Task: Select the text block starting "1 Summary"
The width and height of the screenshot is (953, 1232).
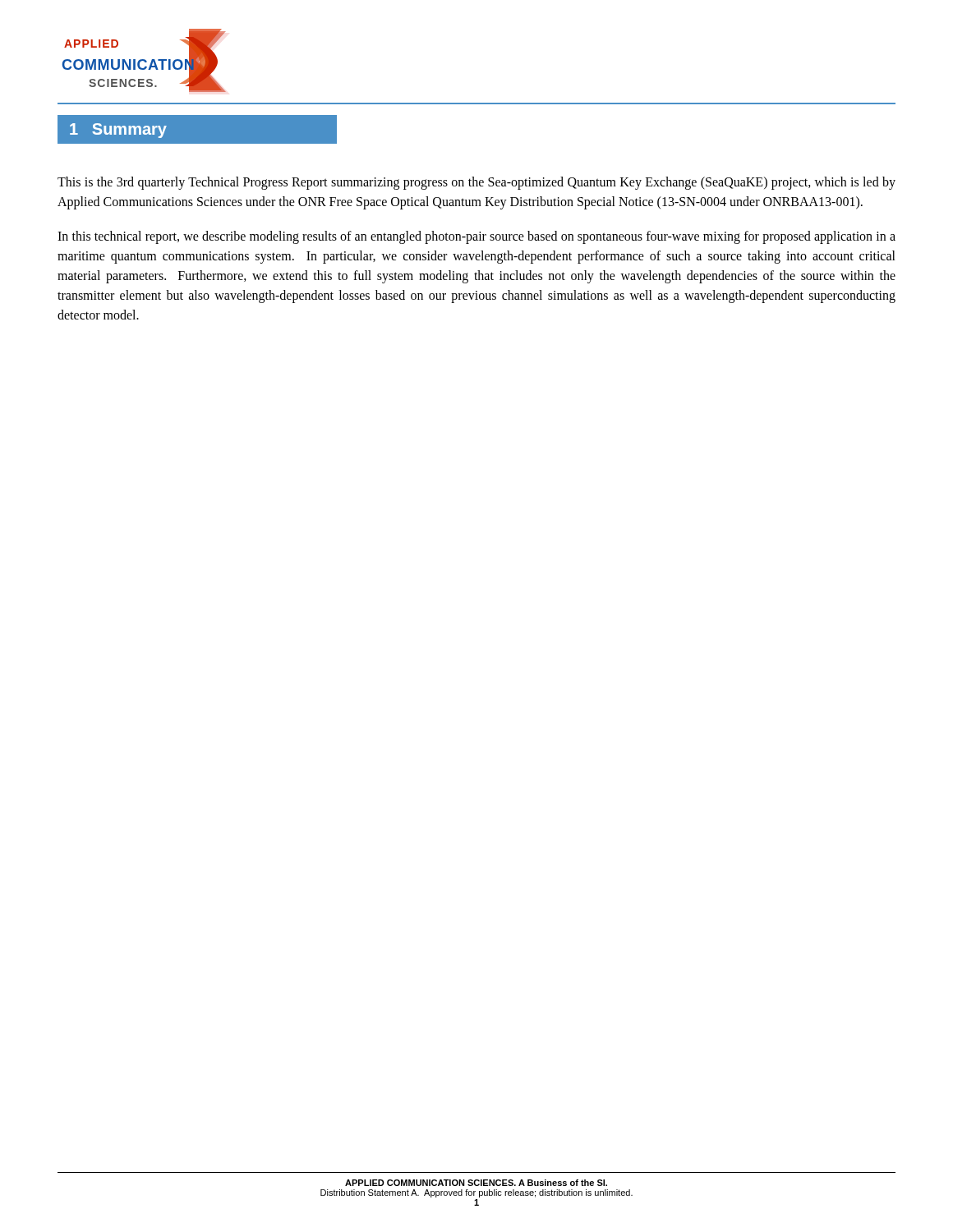Action: pyautogui.click(x=118, y=129)
